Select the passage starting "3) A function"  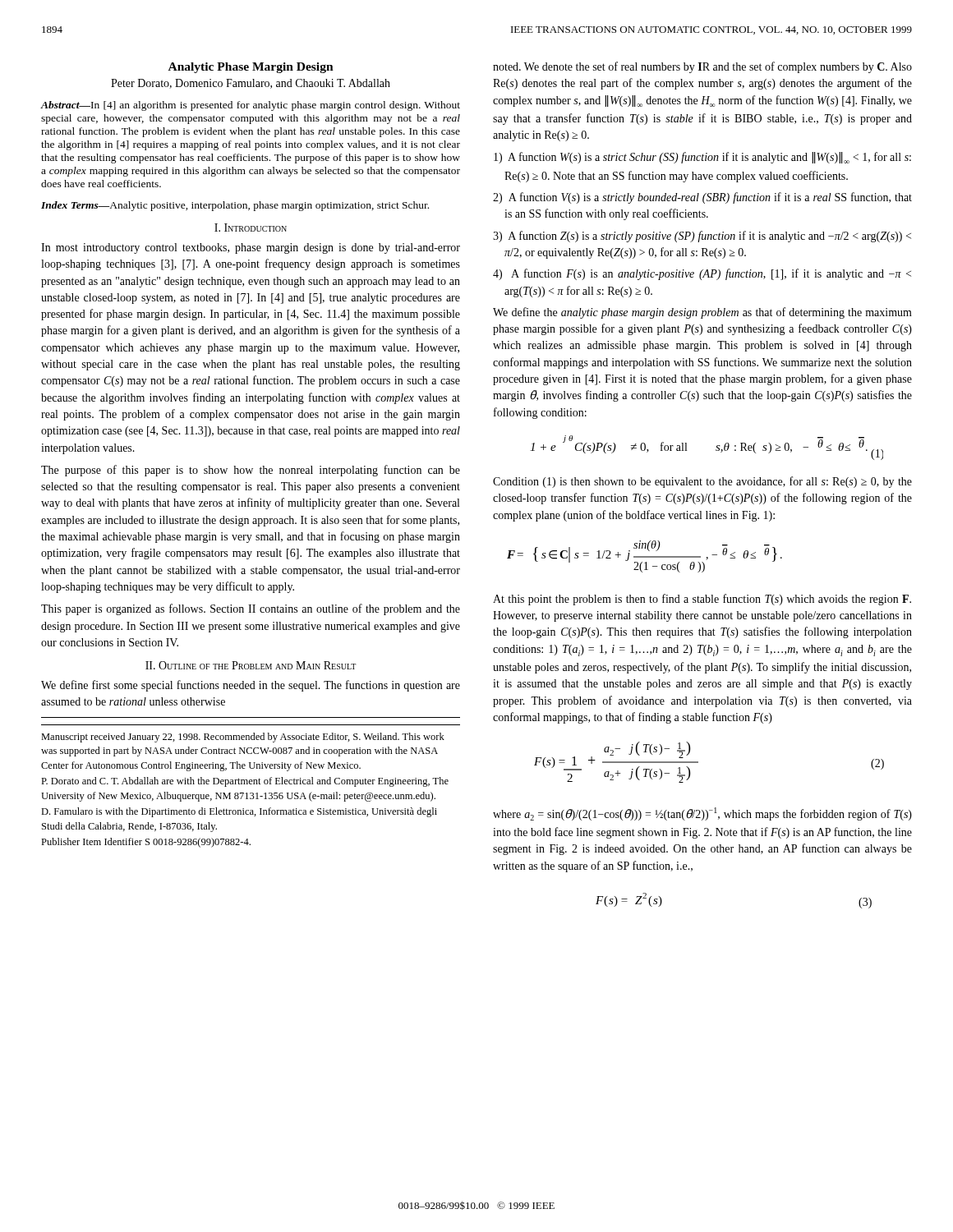[702, 244]
